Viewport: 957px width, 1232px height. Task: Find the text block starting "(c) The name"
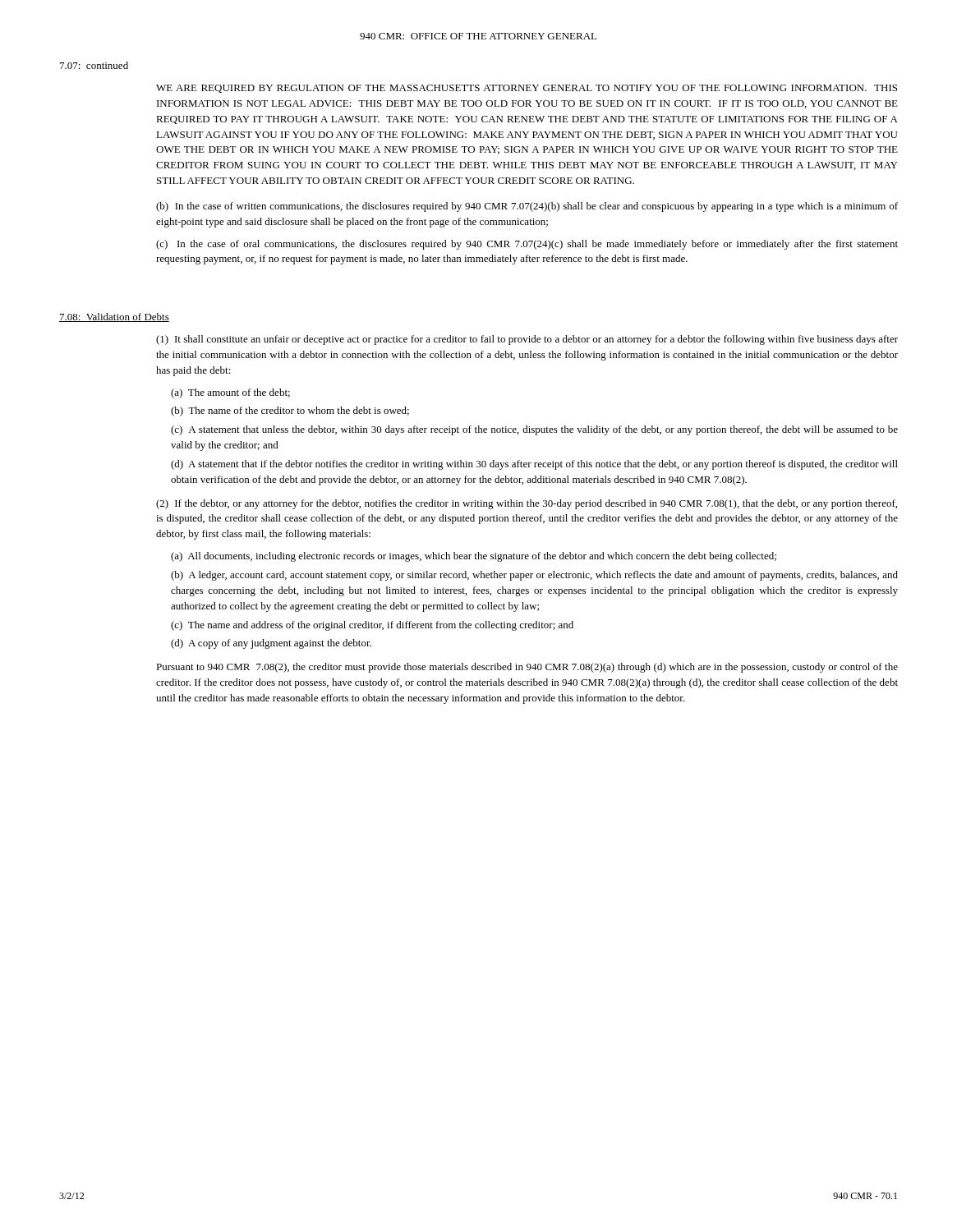coord(372,624)
